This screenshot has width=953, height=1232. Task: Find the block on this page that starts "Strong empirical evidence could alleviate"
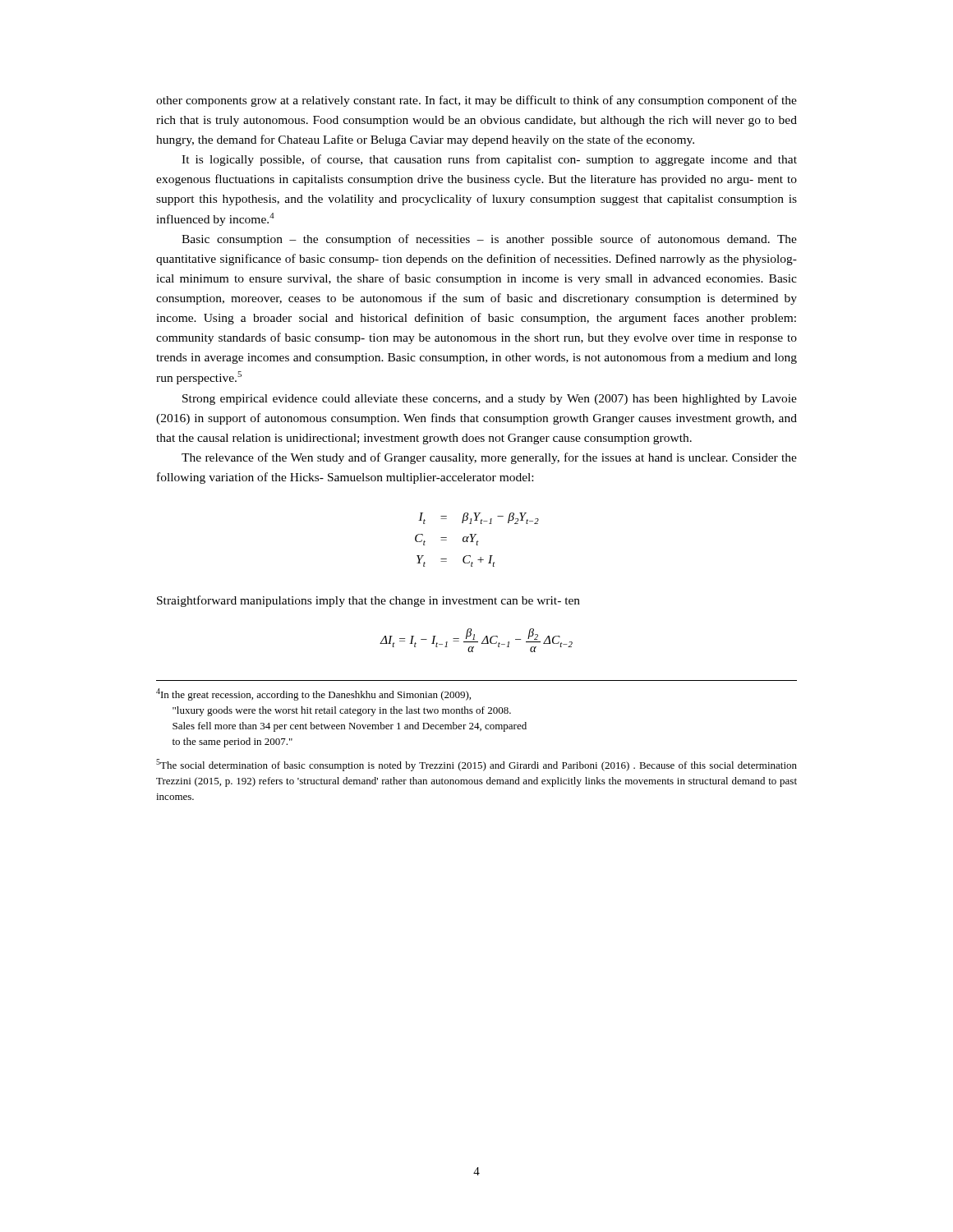[476, 418]
